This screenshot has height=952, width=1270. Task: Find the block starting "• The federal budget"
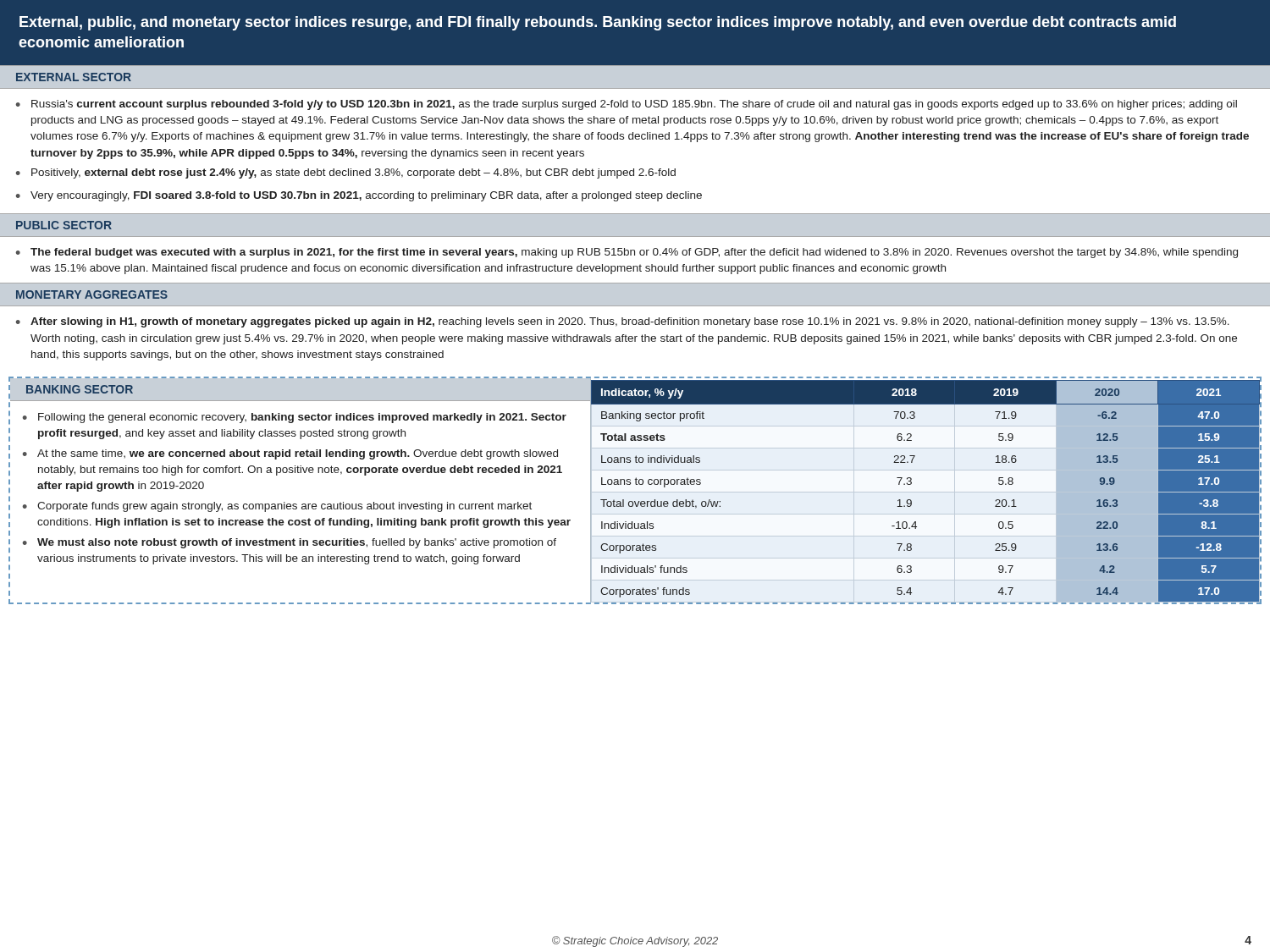635,260
